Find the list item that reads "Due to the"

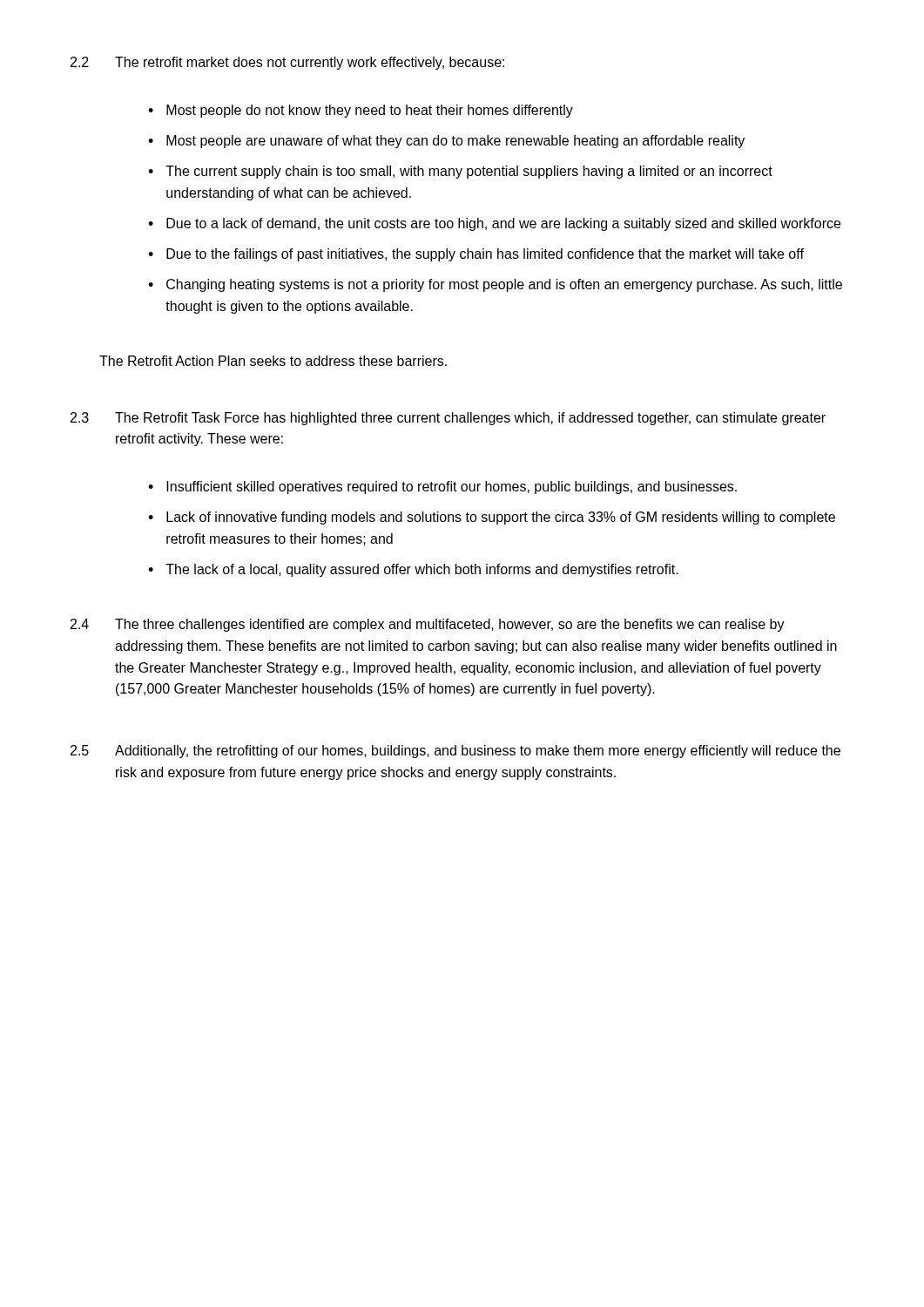click(x=485, y=254)
